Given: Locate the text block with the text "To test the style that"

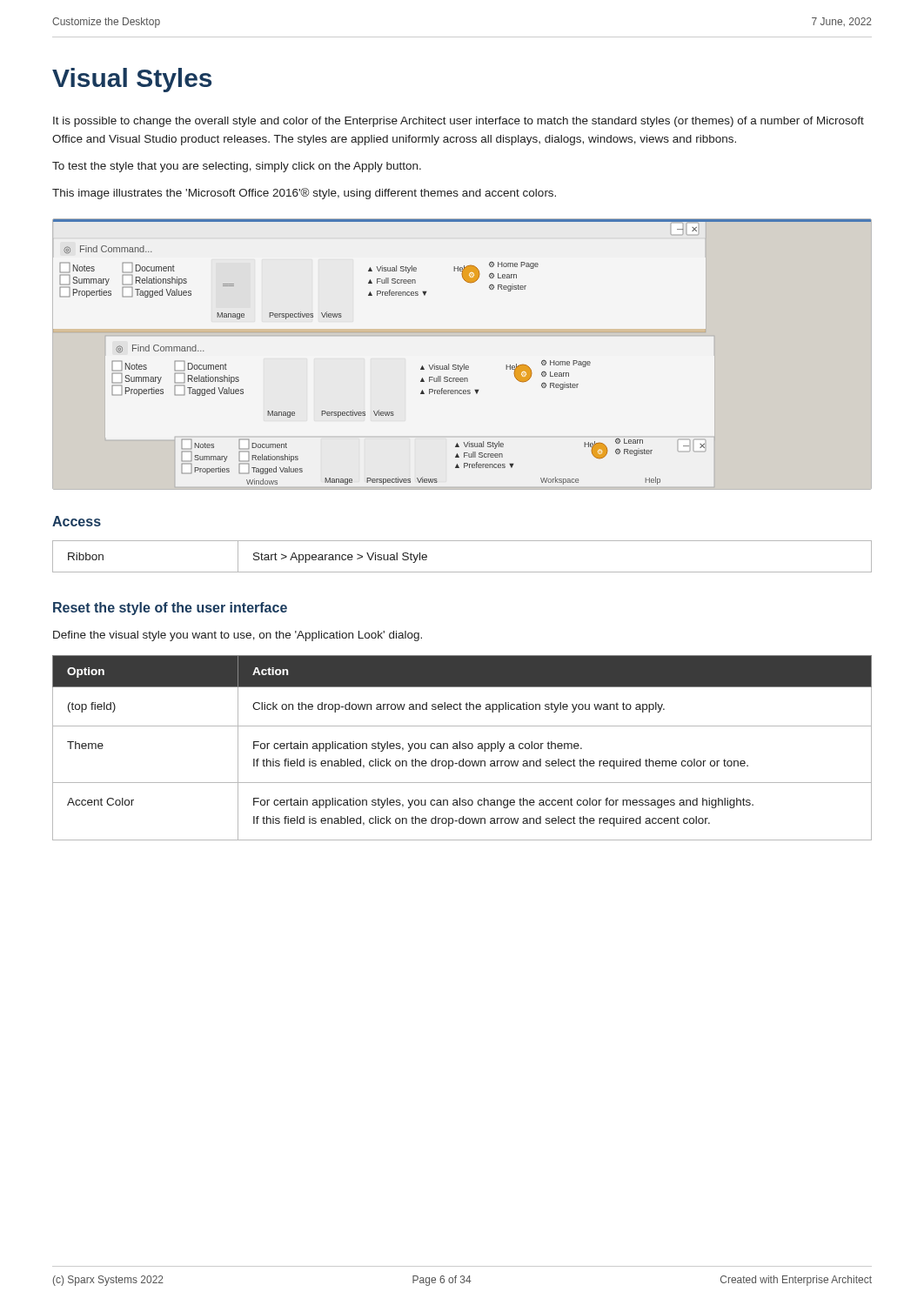Looking at the screenshot, I should (x=237, y=166).
